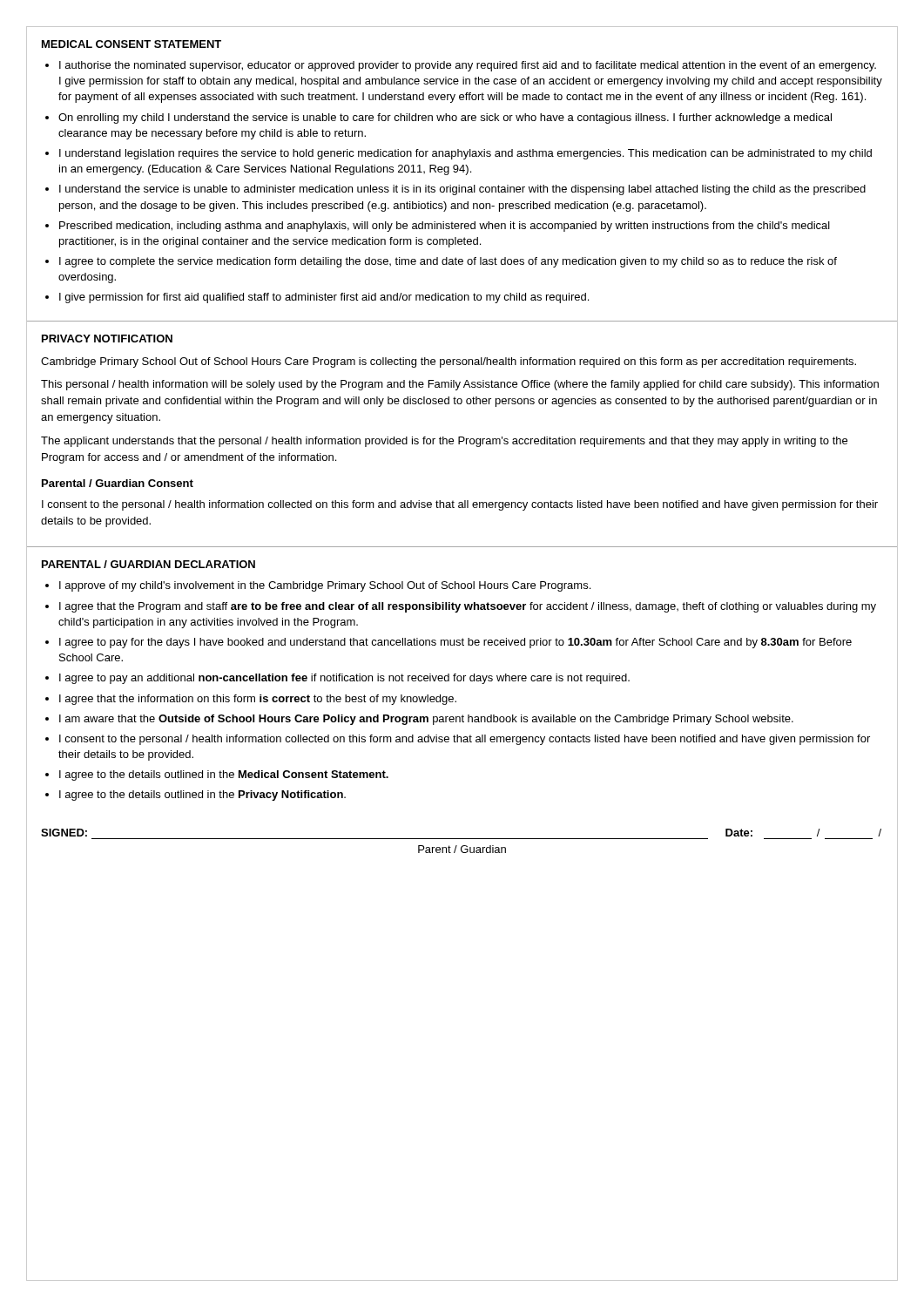Click on the list item that says "I authorise the nominated supervisor, educator"
The width and height of the screenshot is (924, 1307).
pyautogui.click(x=470, y=81)
